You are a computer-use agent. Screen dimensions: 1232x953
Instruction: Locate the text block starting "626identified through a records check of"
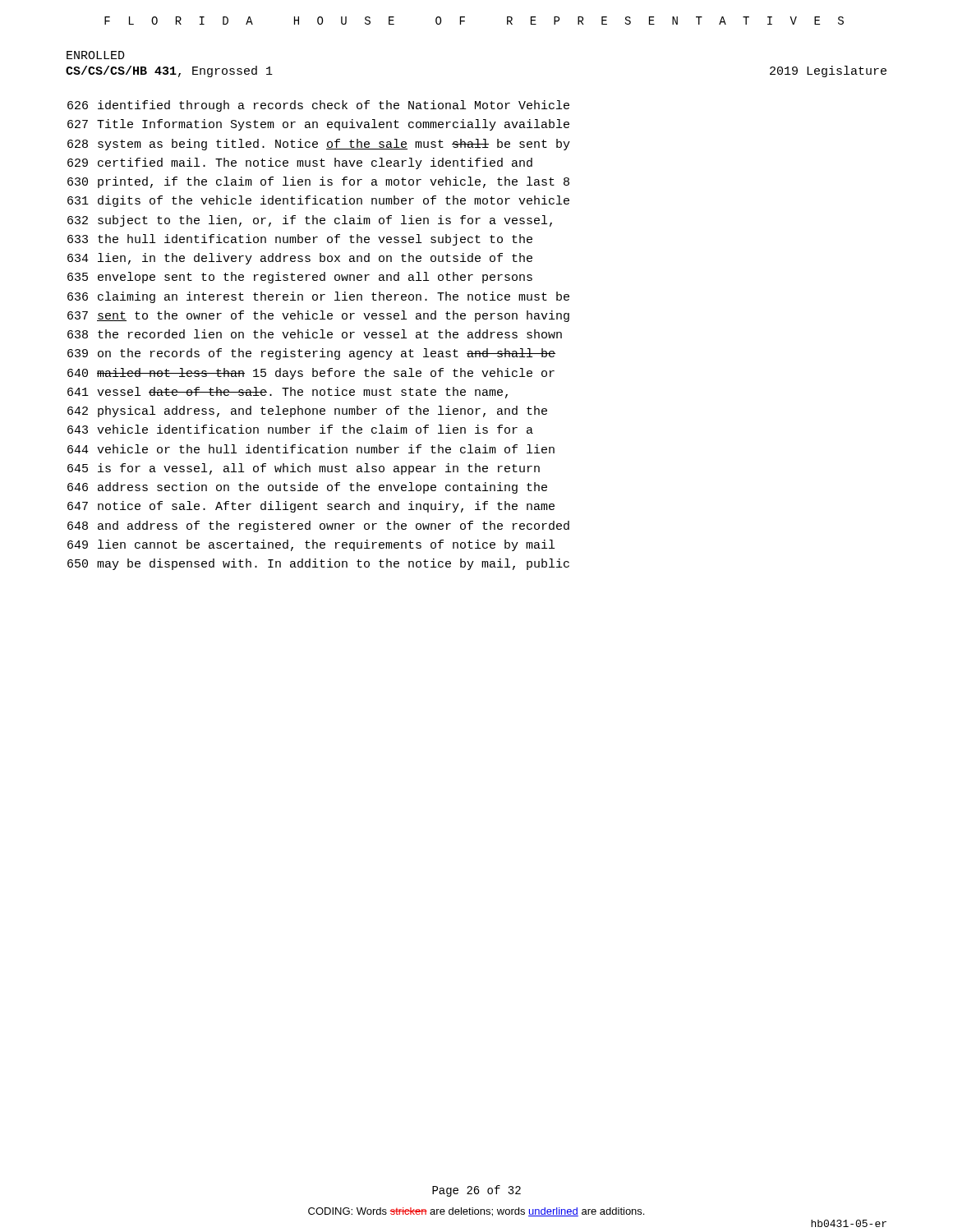pyautogui.click(x=476, y=336)
